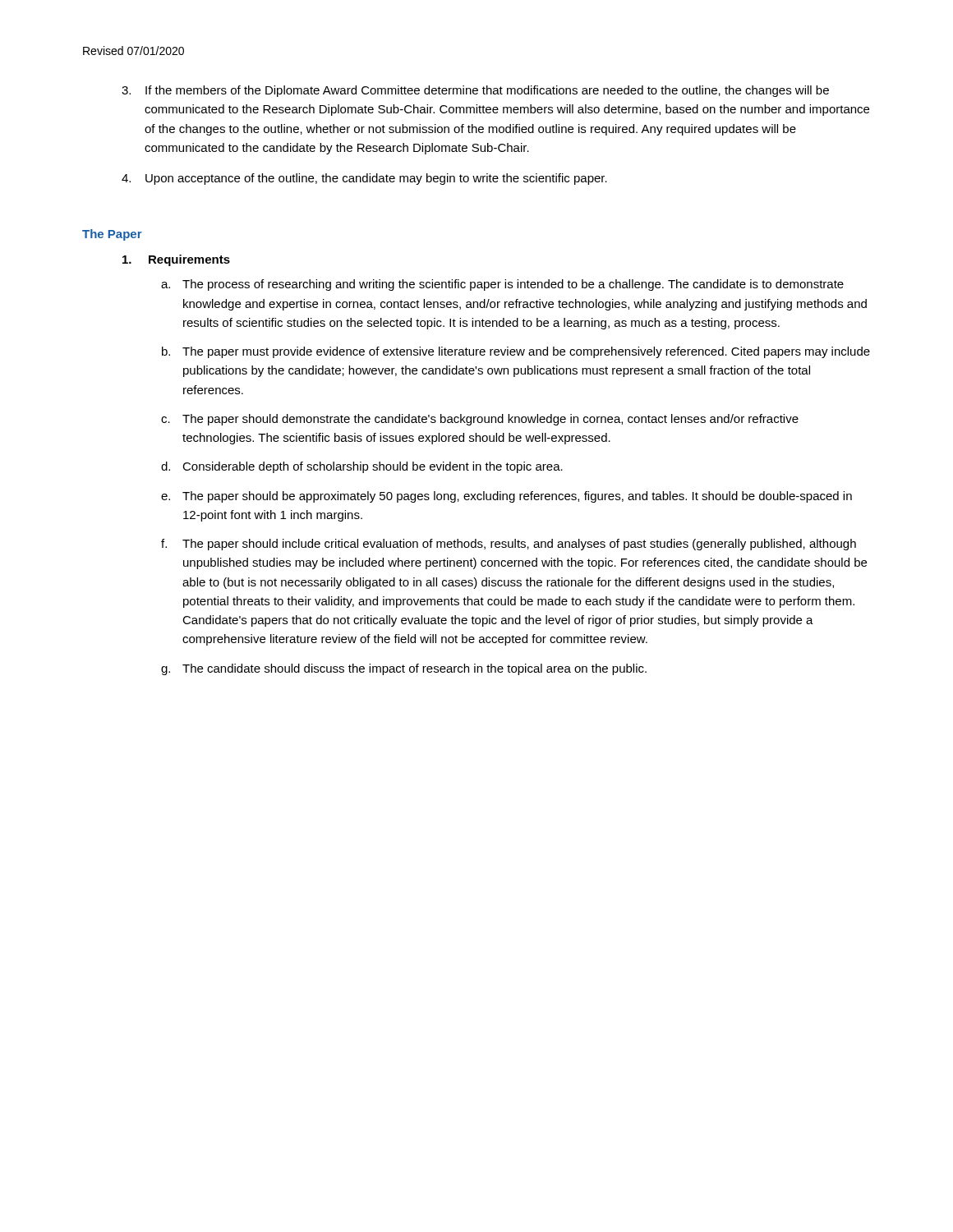Where is the passage that starts "c. The paper should demonstrate the candidate's"?
The width and height of the screenshot is (953, 1232).
516,428
